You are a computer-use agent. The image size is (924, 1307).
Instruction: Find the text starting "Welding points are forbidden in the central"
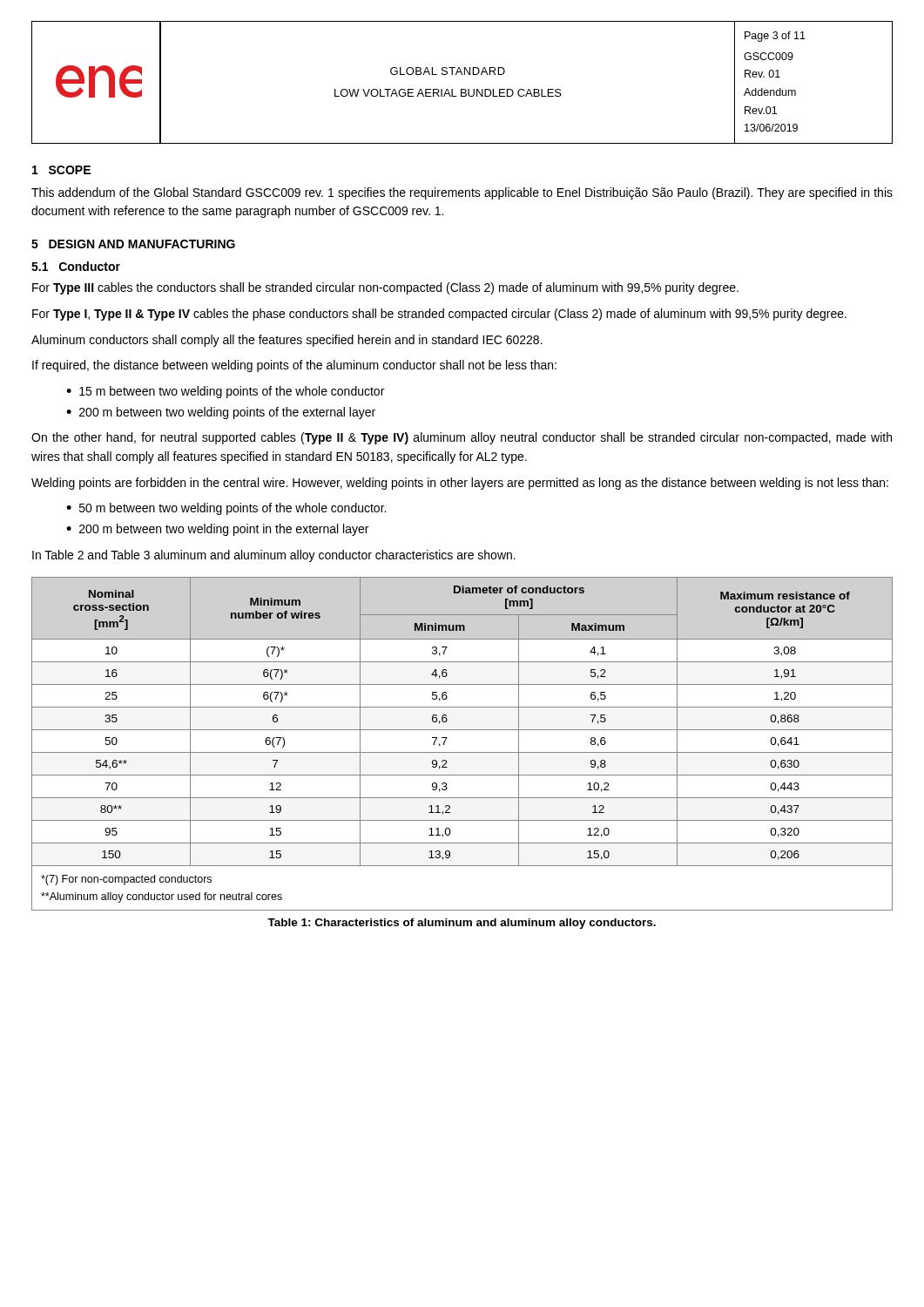pyautogui.click(x=460, y=482)
